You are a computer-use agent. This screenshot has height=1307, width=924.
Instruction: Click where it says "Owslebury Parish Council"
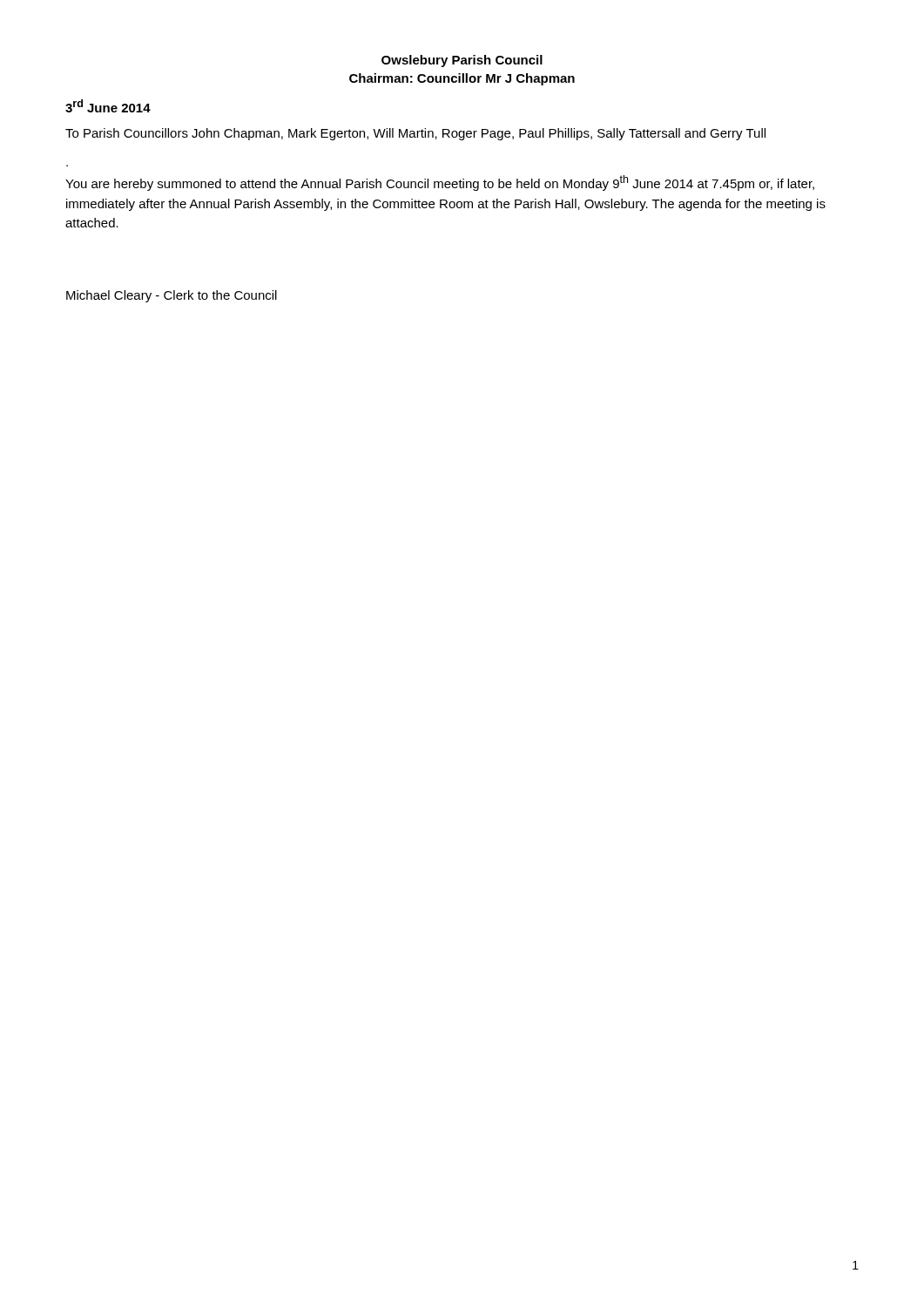pyautogui.click(x=462, y=60)
